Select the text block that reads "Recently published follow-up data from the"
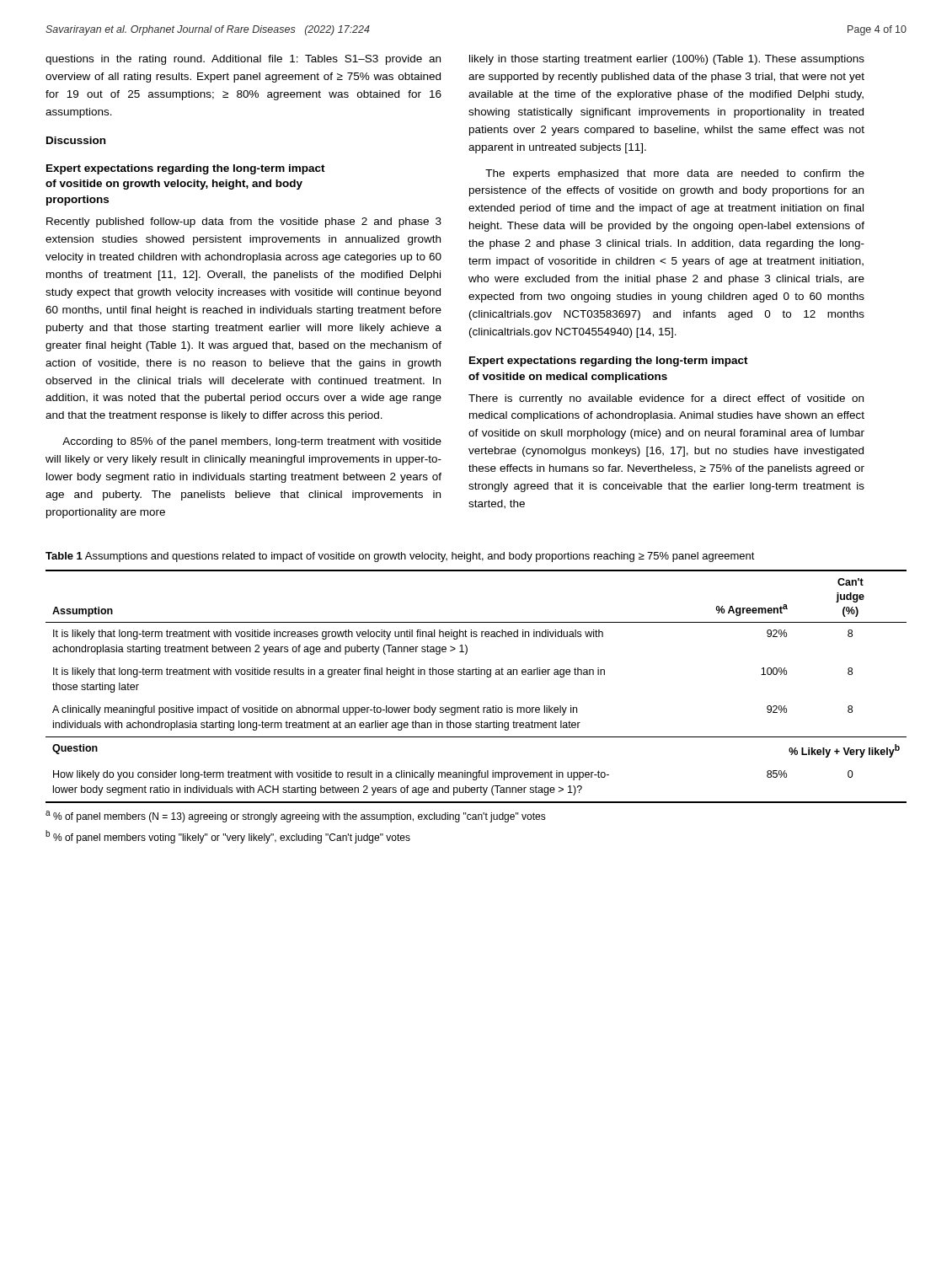Image resolution: width=952 pixels, height=1264 pixels. click(243, 318)
